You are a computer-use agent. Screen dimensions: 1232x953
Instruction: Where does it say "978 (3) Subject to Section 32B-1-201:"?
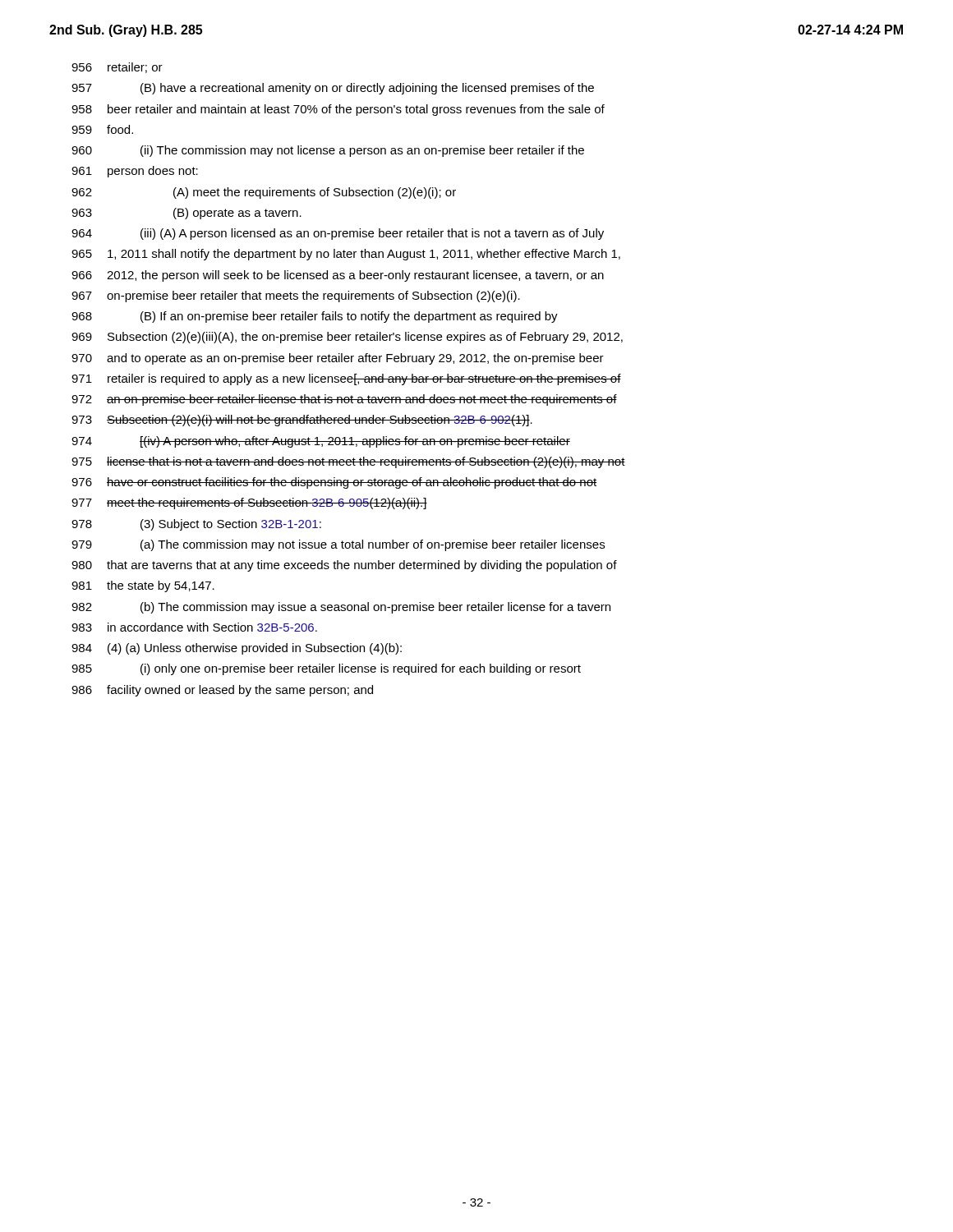click(x=196, y=525)
